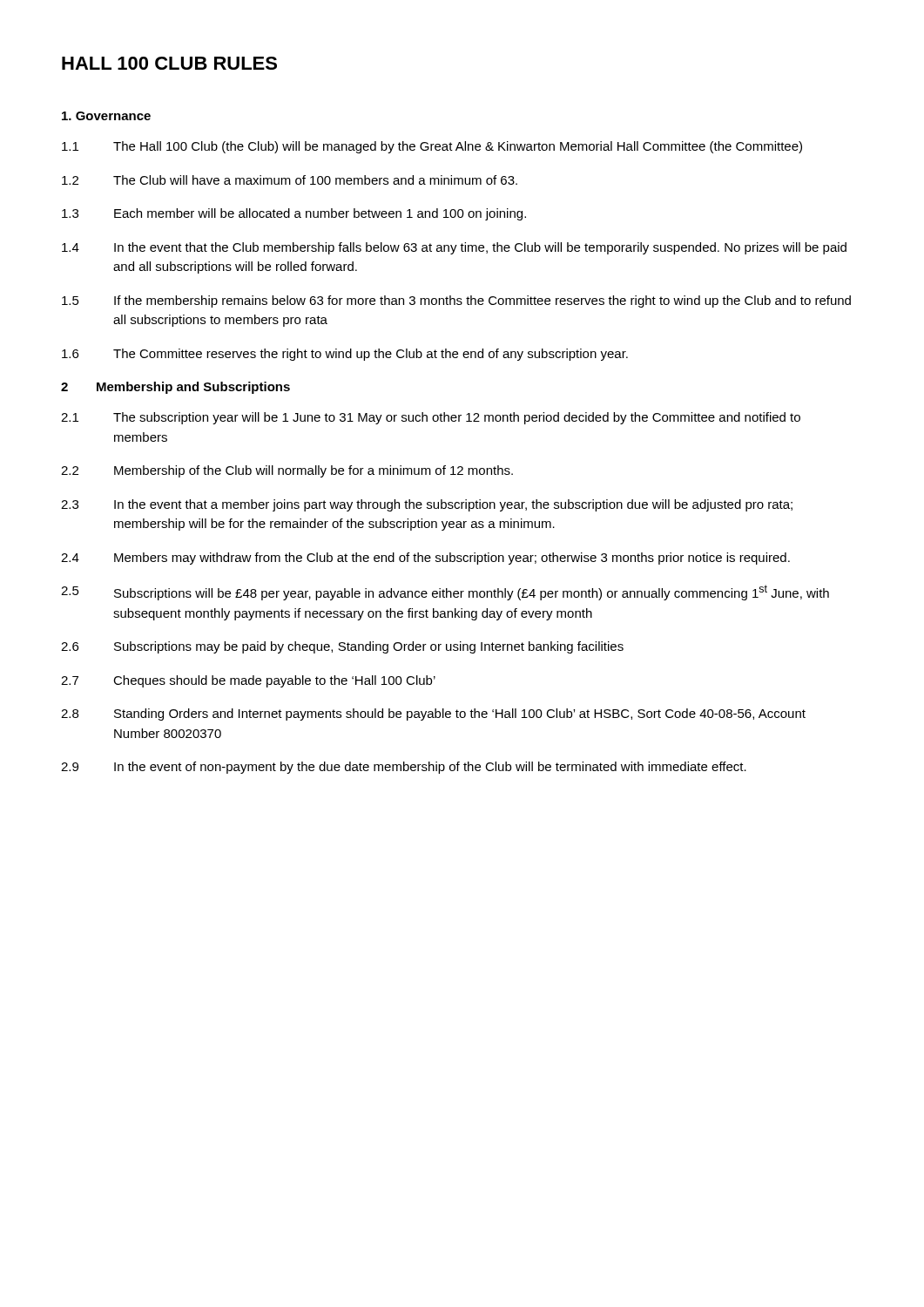The height and width of the screenshot is (1307, 924).
Task: Navigate to the passage starting "3 Each member will"
Action: coord(458,214)
